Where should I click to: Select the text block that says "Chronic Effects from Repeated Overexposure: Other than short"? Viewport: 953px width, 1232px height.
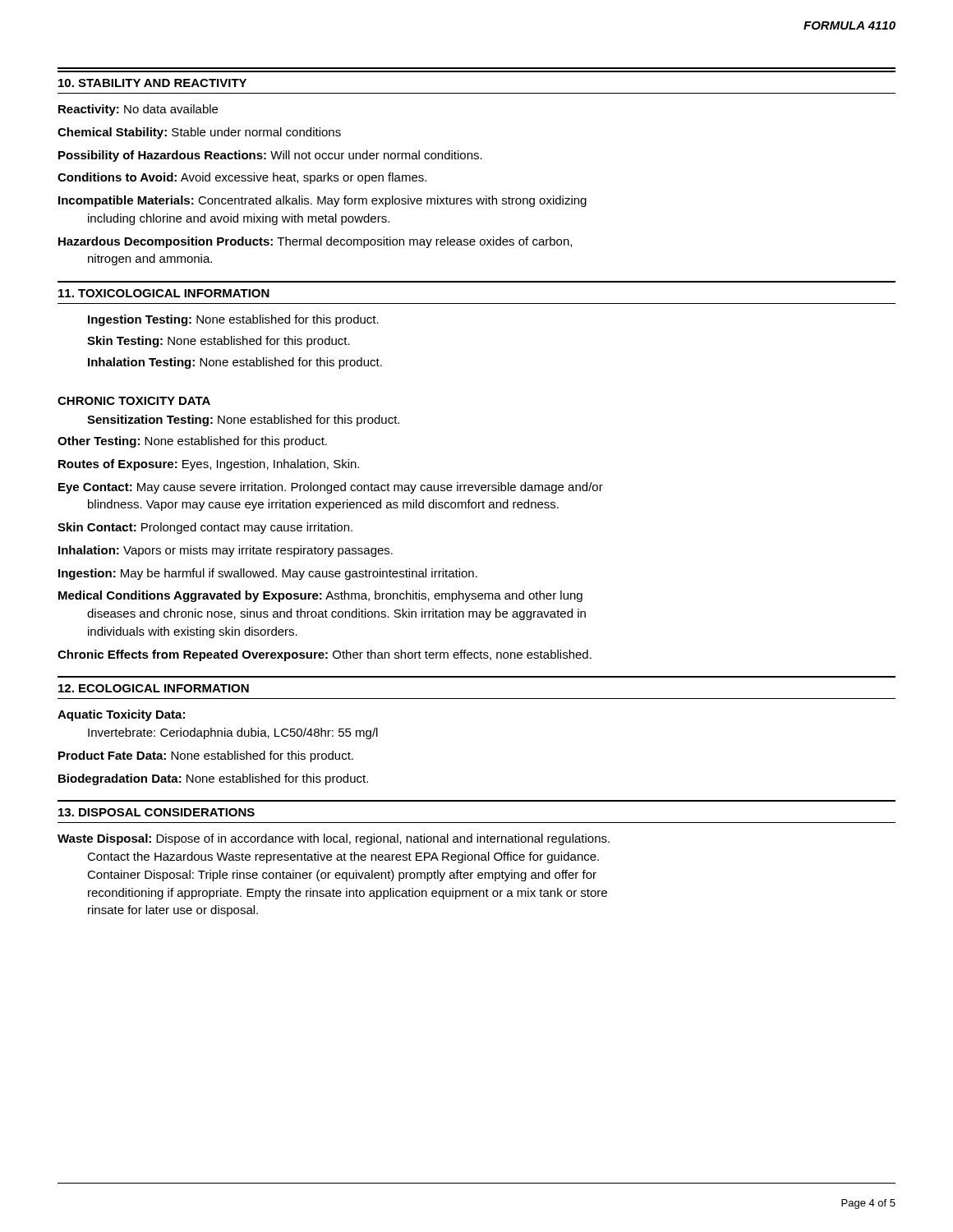[x=325, y=654]
